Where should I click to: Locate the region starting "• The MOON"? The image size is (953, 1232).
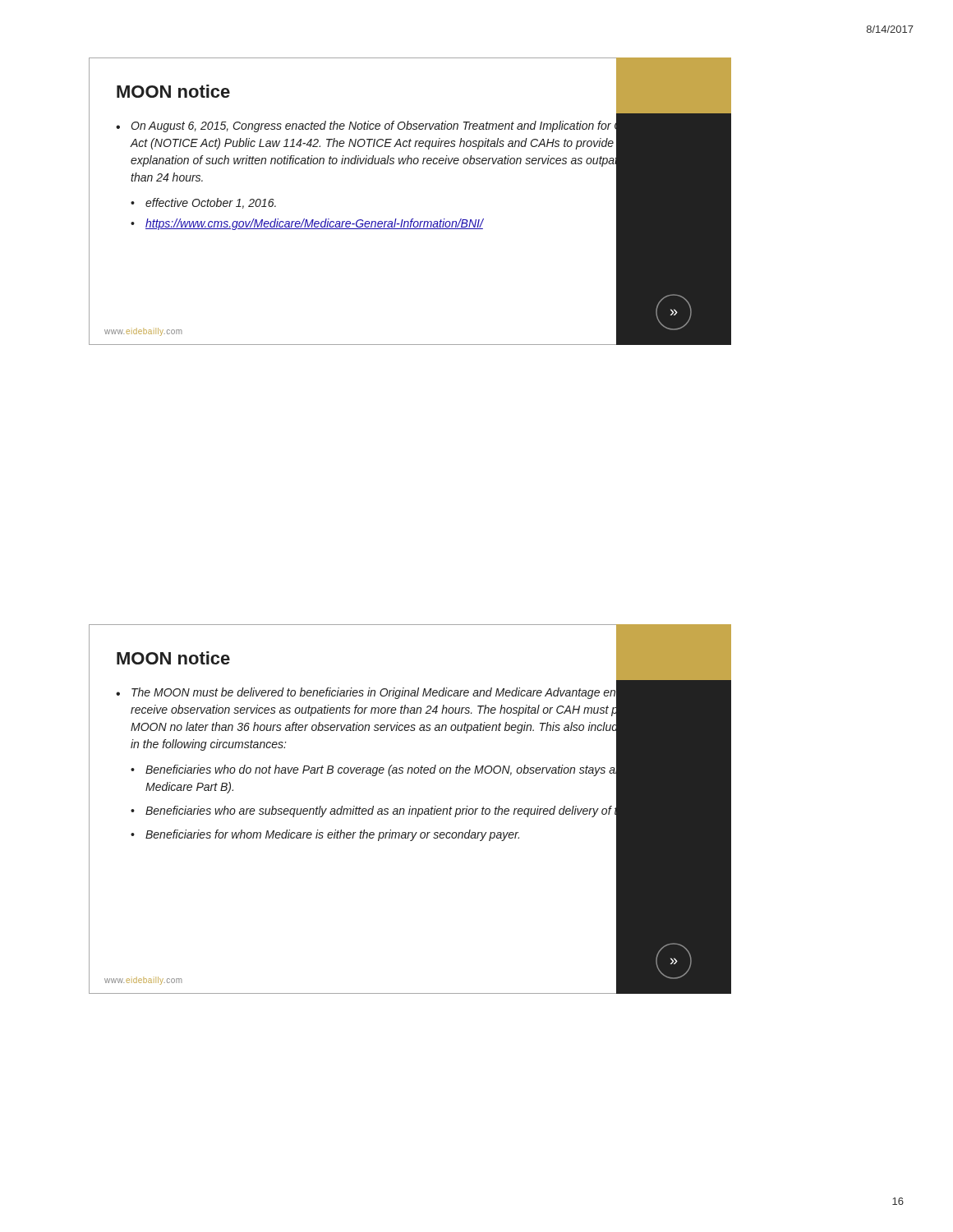tap(409, 719)
